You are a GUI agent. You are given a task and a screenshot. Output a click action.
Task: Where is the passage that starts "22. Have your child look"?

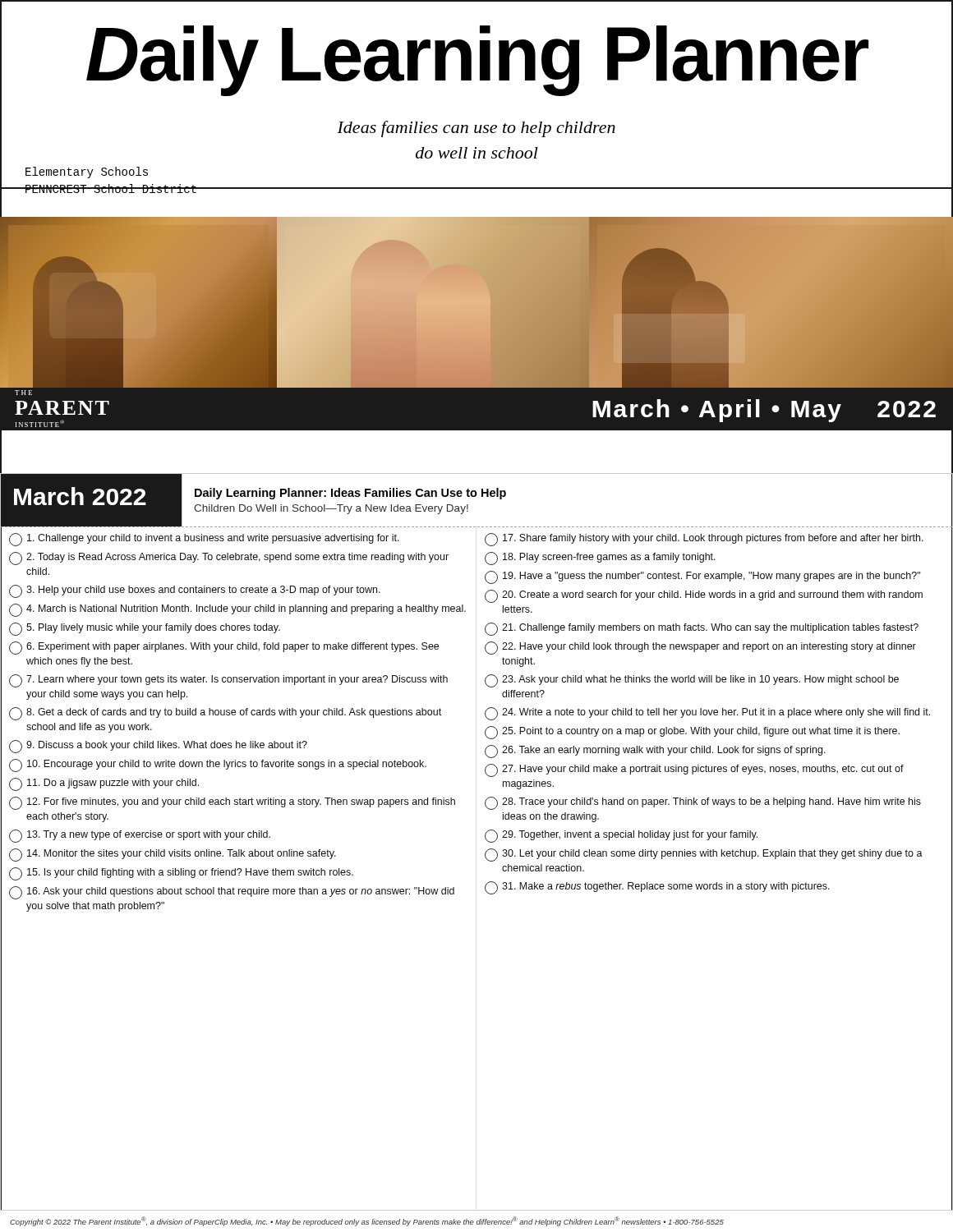pyautogui.click(x=714, y=654)
